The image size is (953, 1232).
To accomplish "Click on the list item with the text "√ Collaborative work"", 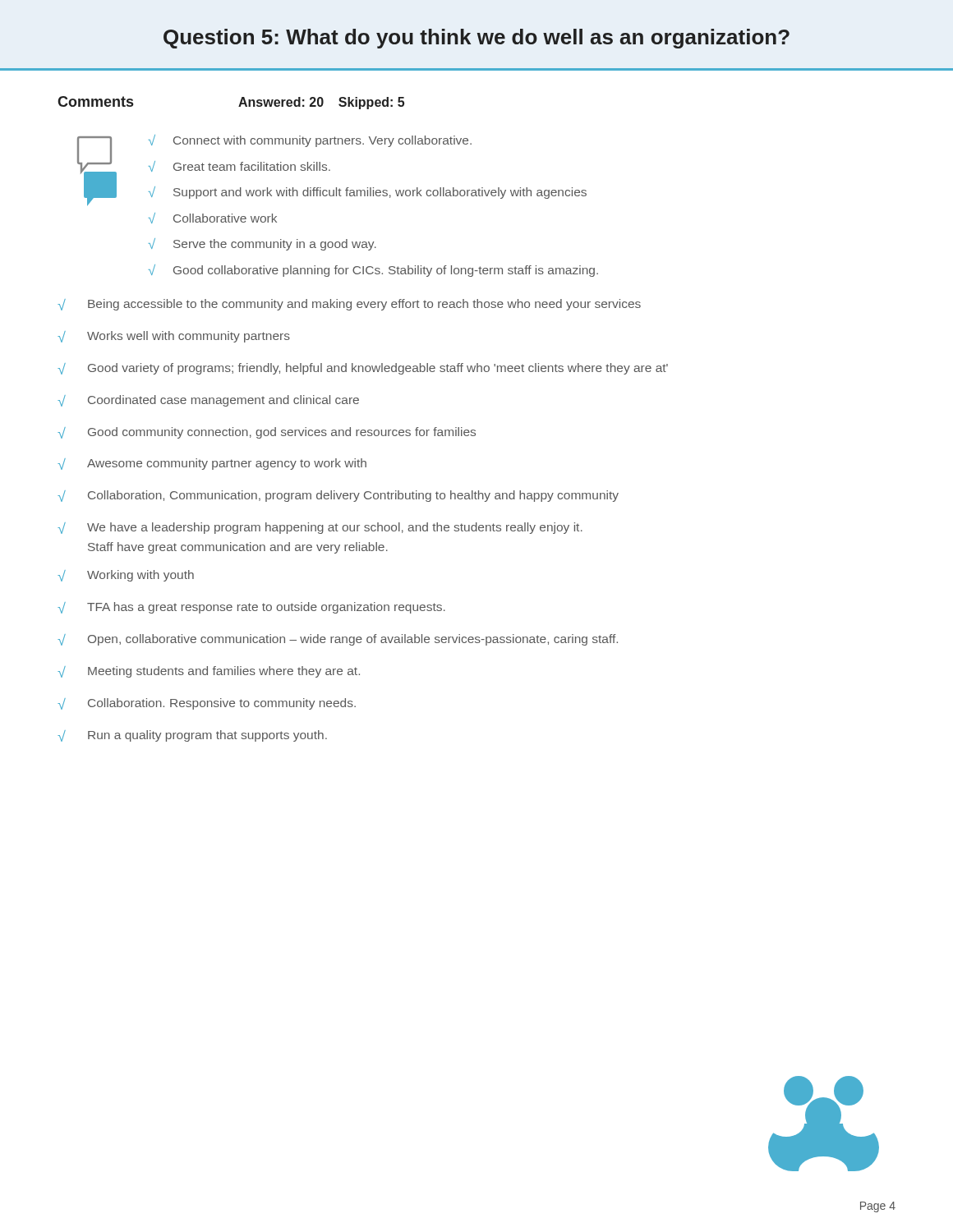I will (213, 219).
